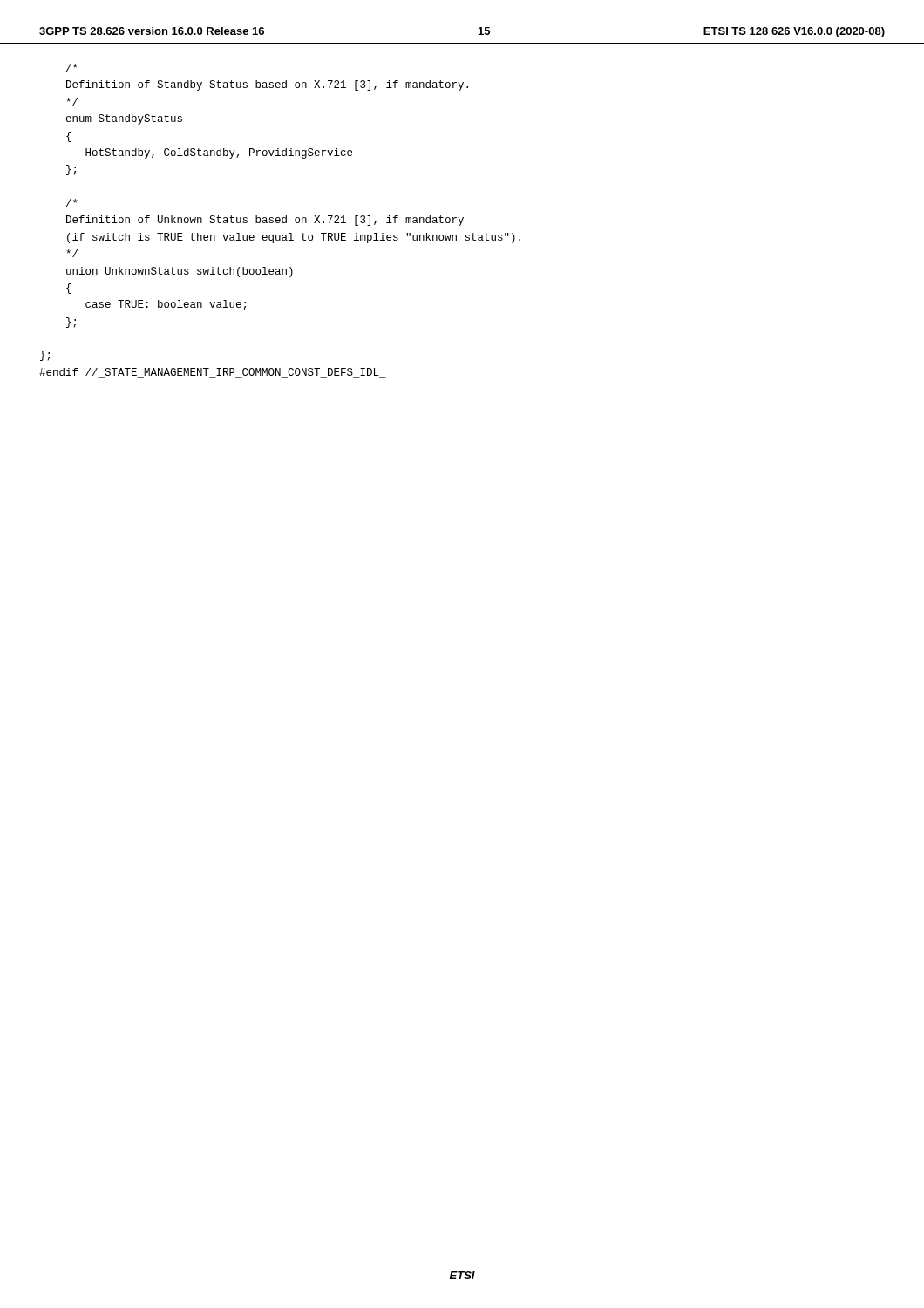Navigate to the passage starting "/* Definition of Standby Status based"
Image resolution: width=924 pixels, height=1308 pixels.
click(x=281, y=221)
